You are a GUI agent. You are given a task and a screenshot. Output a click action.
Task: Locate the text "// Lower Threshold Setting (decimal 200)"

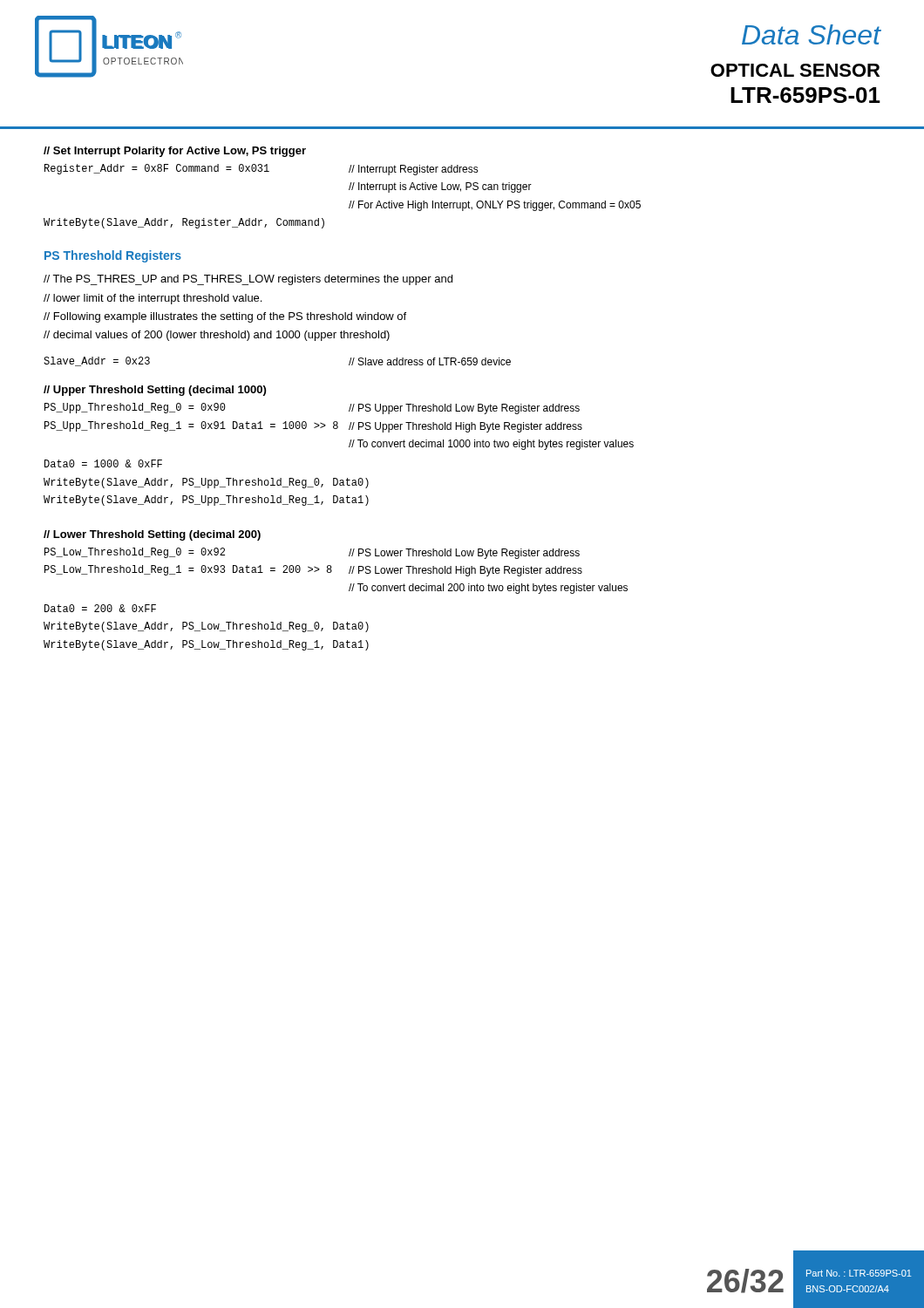click(152, 534)
